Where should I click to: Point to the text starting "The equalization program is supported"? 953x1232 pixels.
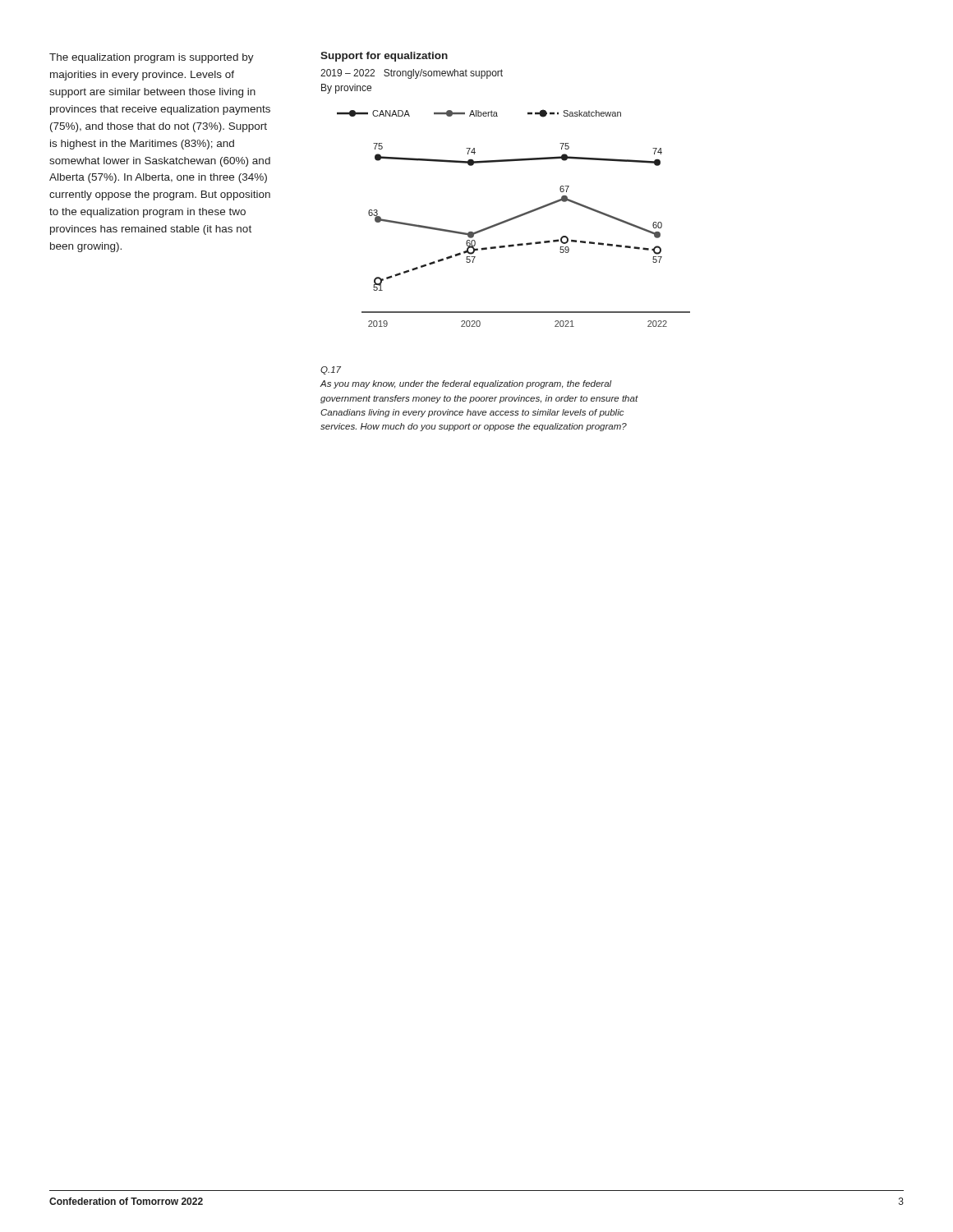click(x=160, y=152)
